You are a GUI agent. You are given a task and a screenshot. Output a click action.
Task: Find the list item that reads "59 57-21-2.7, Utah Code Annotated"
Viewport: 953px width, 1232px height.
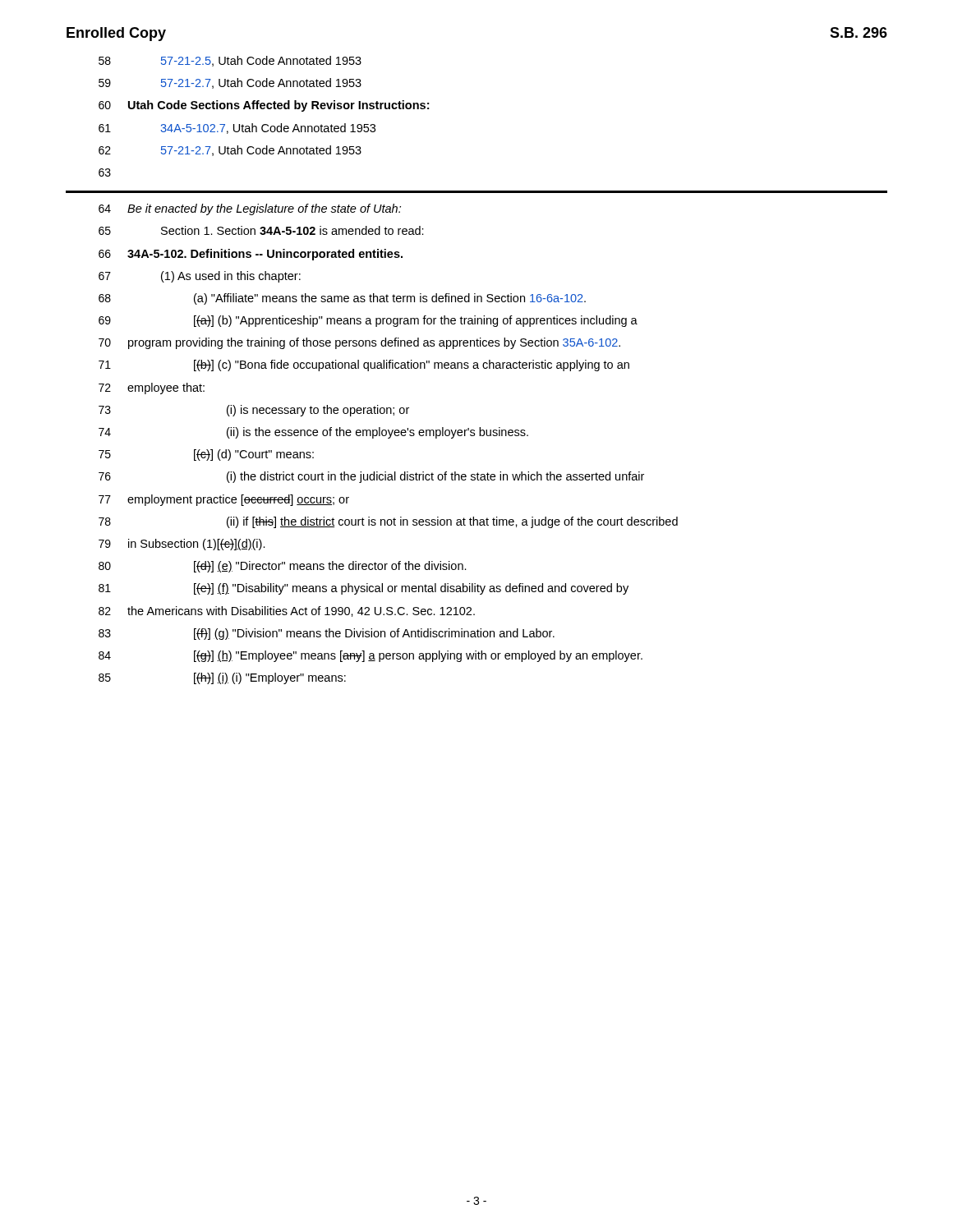(230, 83)
